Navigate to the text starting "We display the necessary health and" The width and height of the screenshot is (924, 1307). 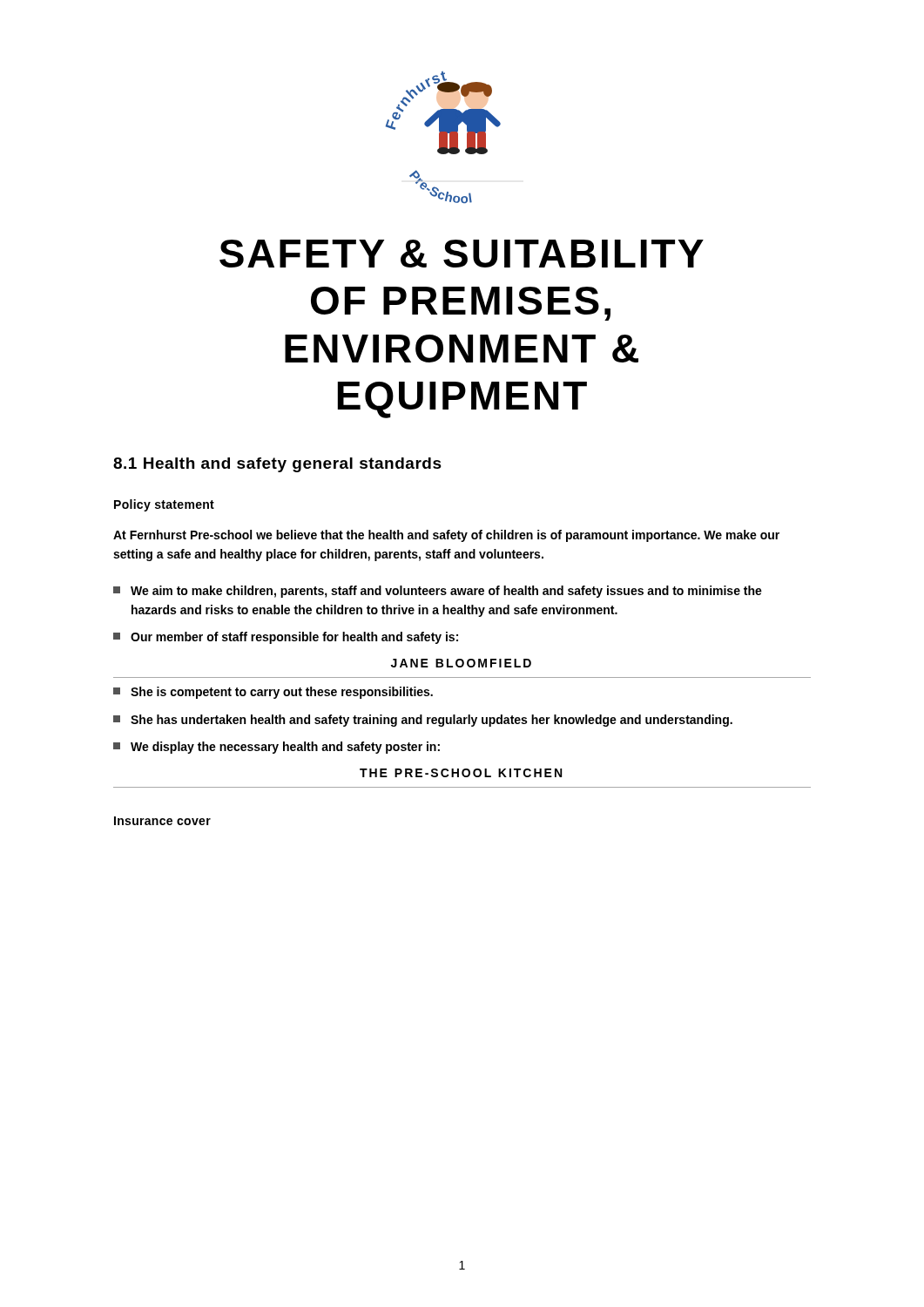pos(277,748)
